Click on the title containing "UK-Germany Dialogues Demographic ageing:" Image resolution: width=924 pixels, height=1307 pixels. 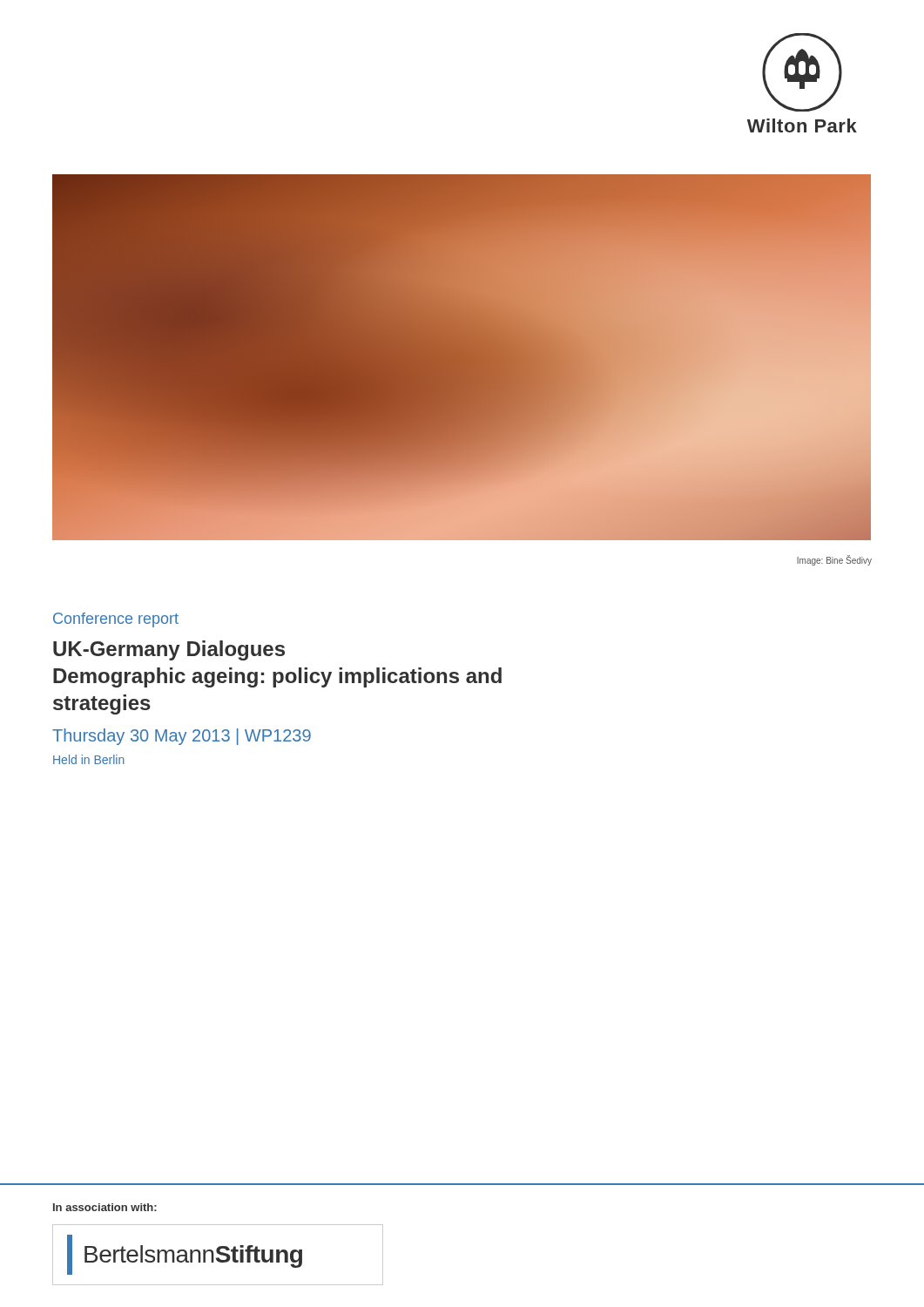278,676
